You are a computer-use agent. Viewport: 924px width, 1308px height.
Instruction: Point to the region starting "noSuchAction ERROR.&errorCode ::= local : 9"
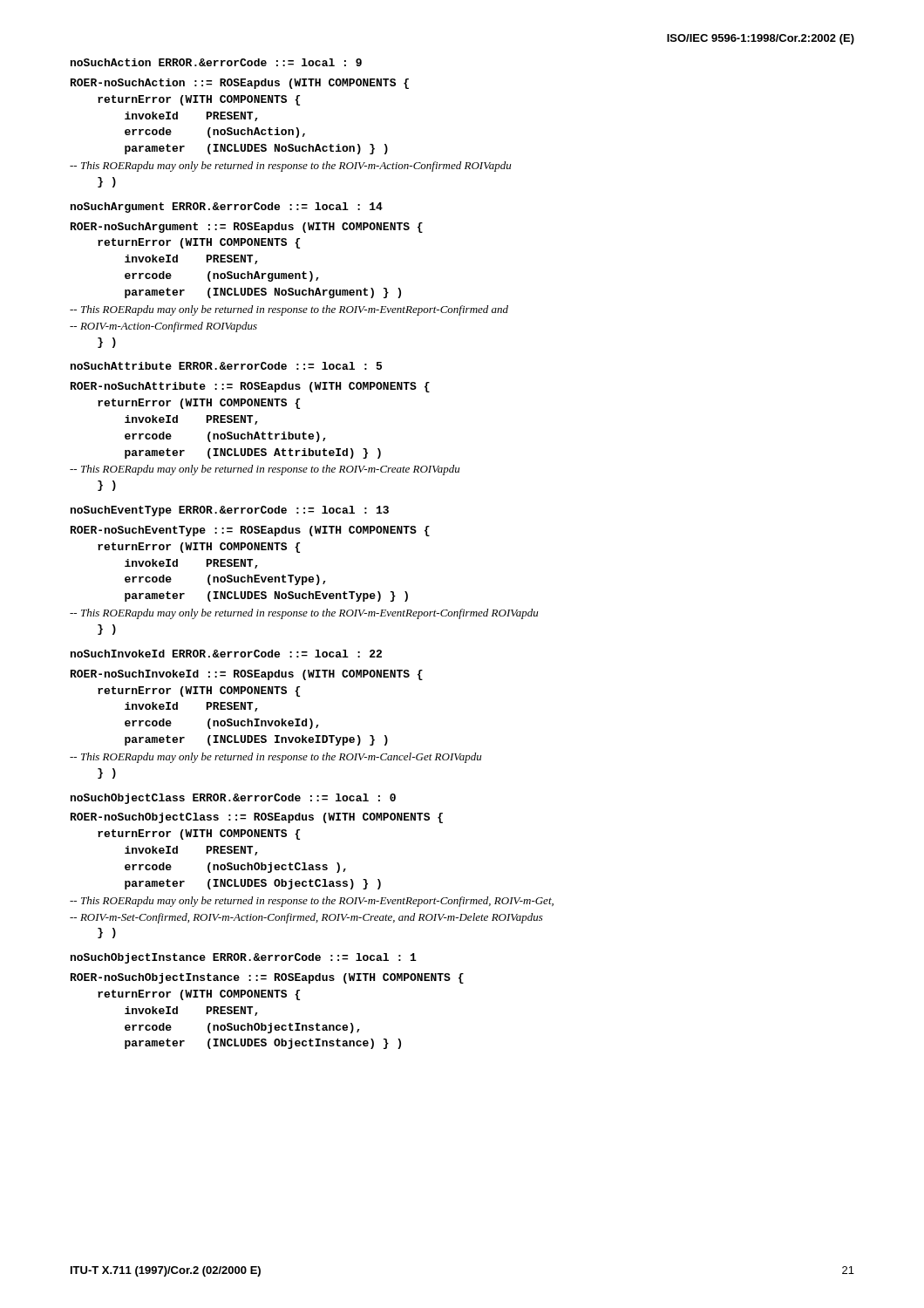(216, 62)
